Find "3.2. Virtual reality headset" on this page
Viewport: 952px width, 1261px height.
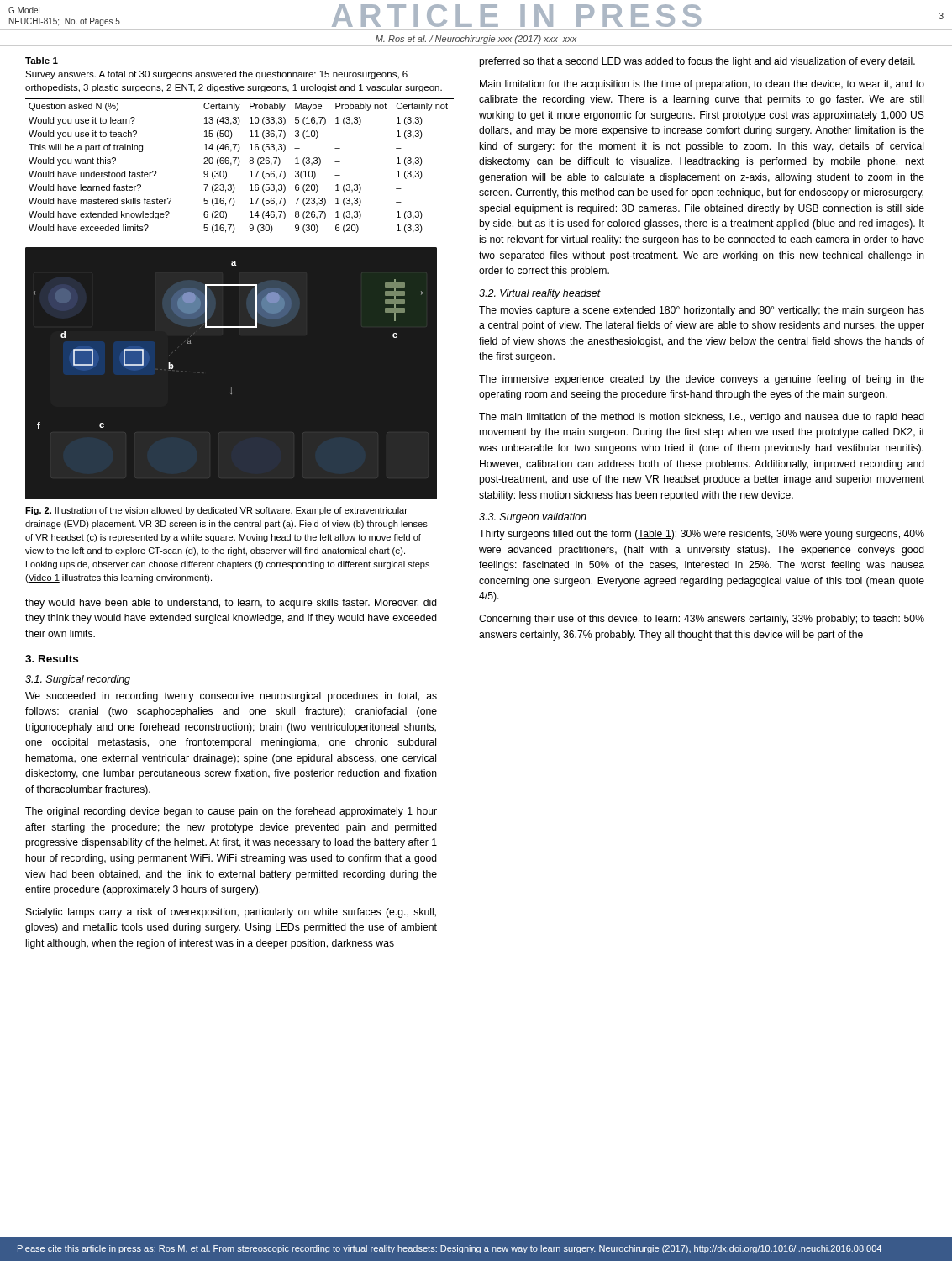pos(540,293)
